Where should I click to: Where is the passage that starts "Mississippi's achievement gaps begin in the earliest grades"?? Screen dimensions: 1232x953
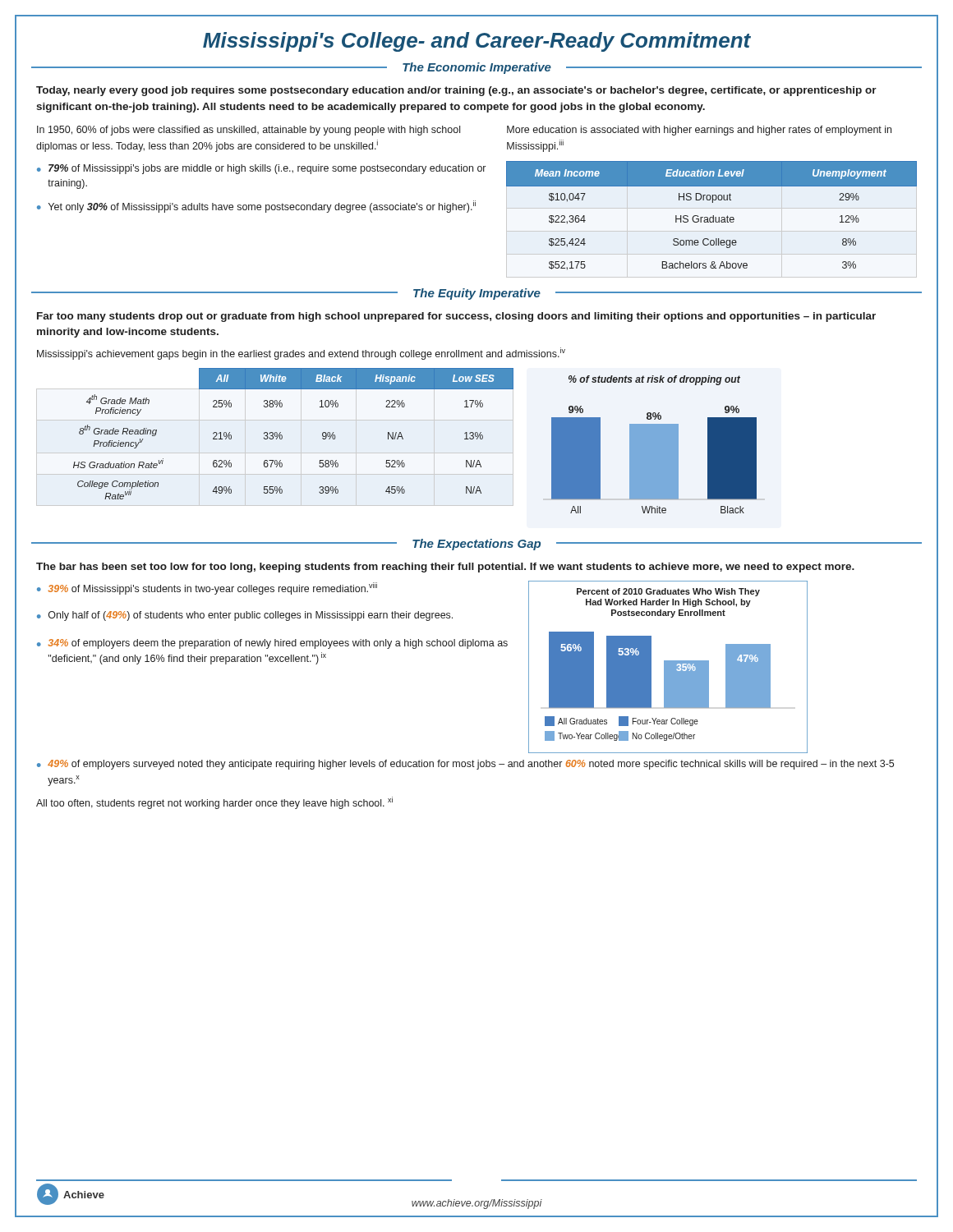pyautogui.click(x=301, y=353)
